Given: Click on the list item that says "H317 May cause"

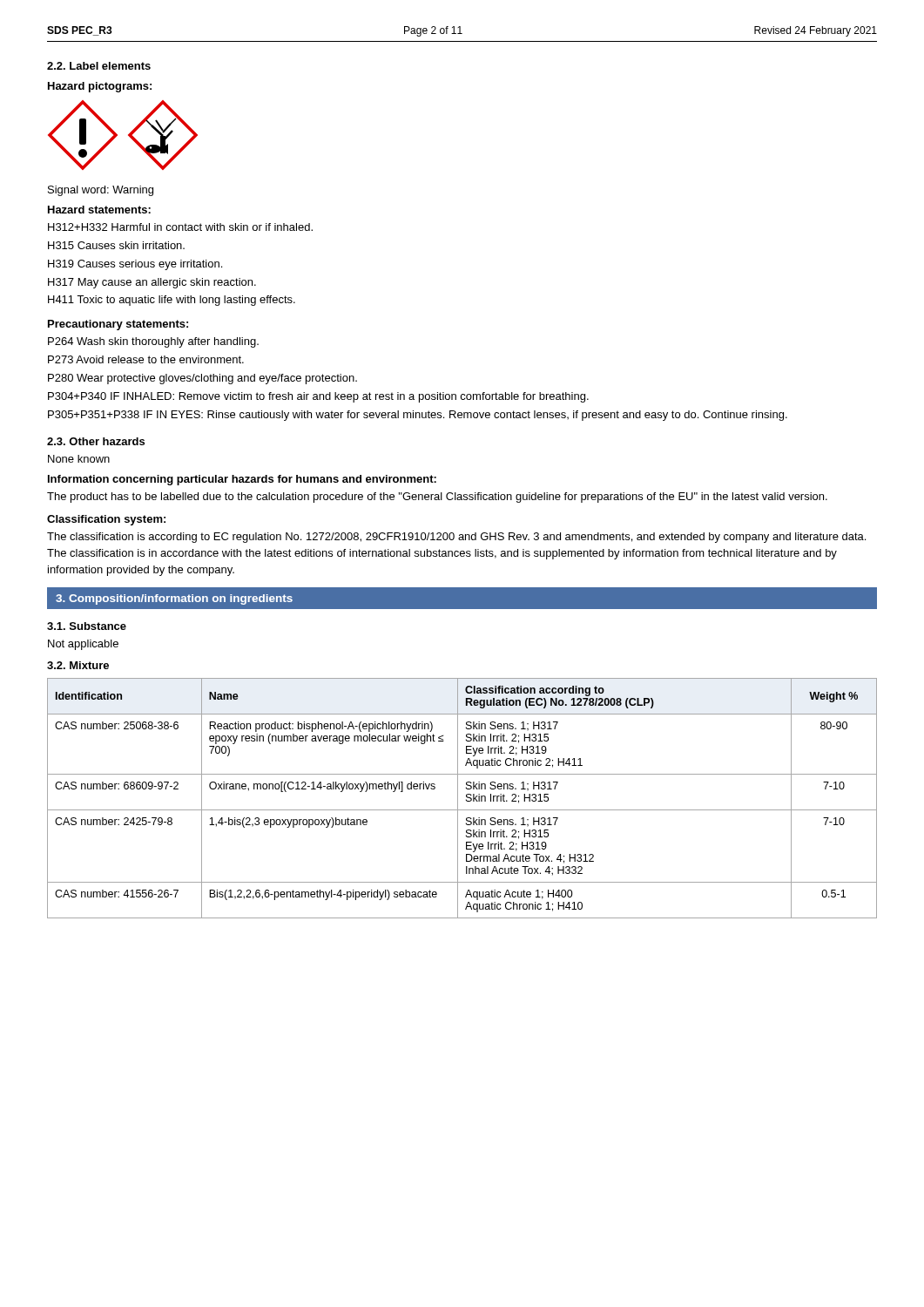Looking at the screenshot, I should pos(152,282).
